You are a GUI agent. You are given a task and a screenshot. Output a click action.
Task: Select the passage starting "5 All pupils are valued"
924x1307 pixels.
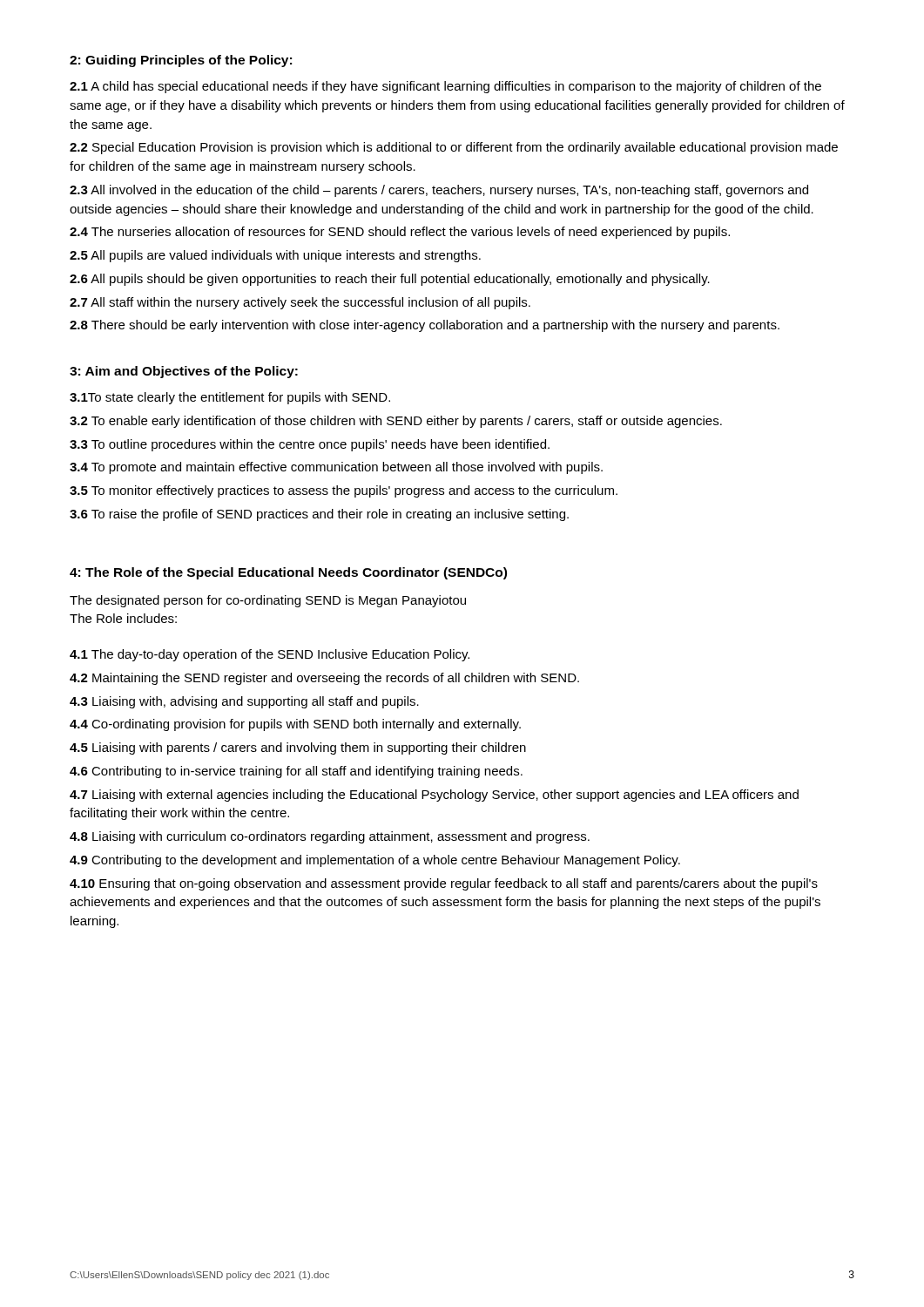276,255
